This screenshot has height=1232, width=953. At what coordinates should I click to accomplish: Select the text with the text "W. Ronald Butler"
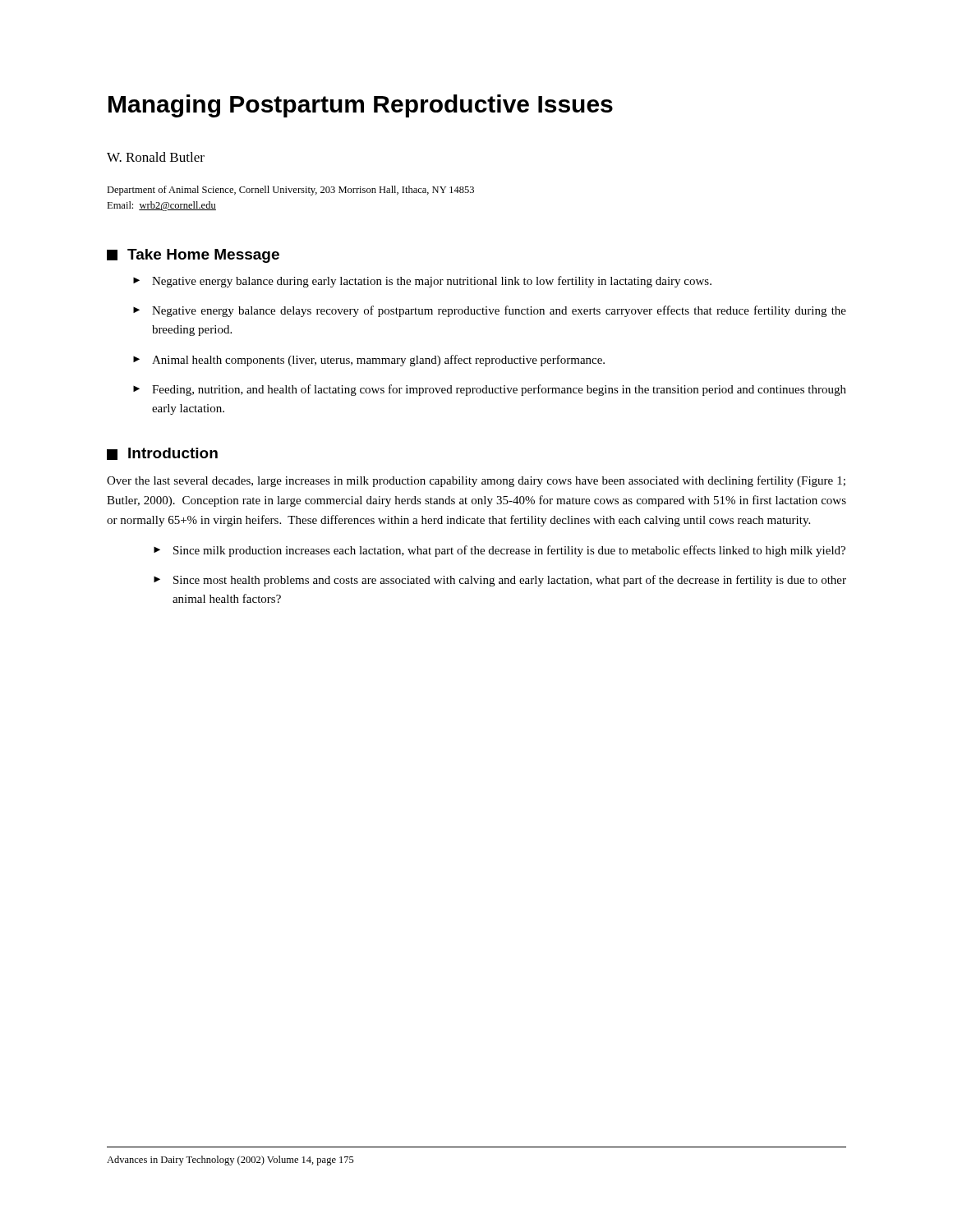[156, 157]
